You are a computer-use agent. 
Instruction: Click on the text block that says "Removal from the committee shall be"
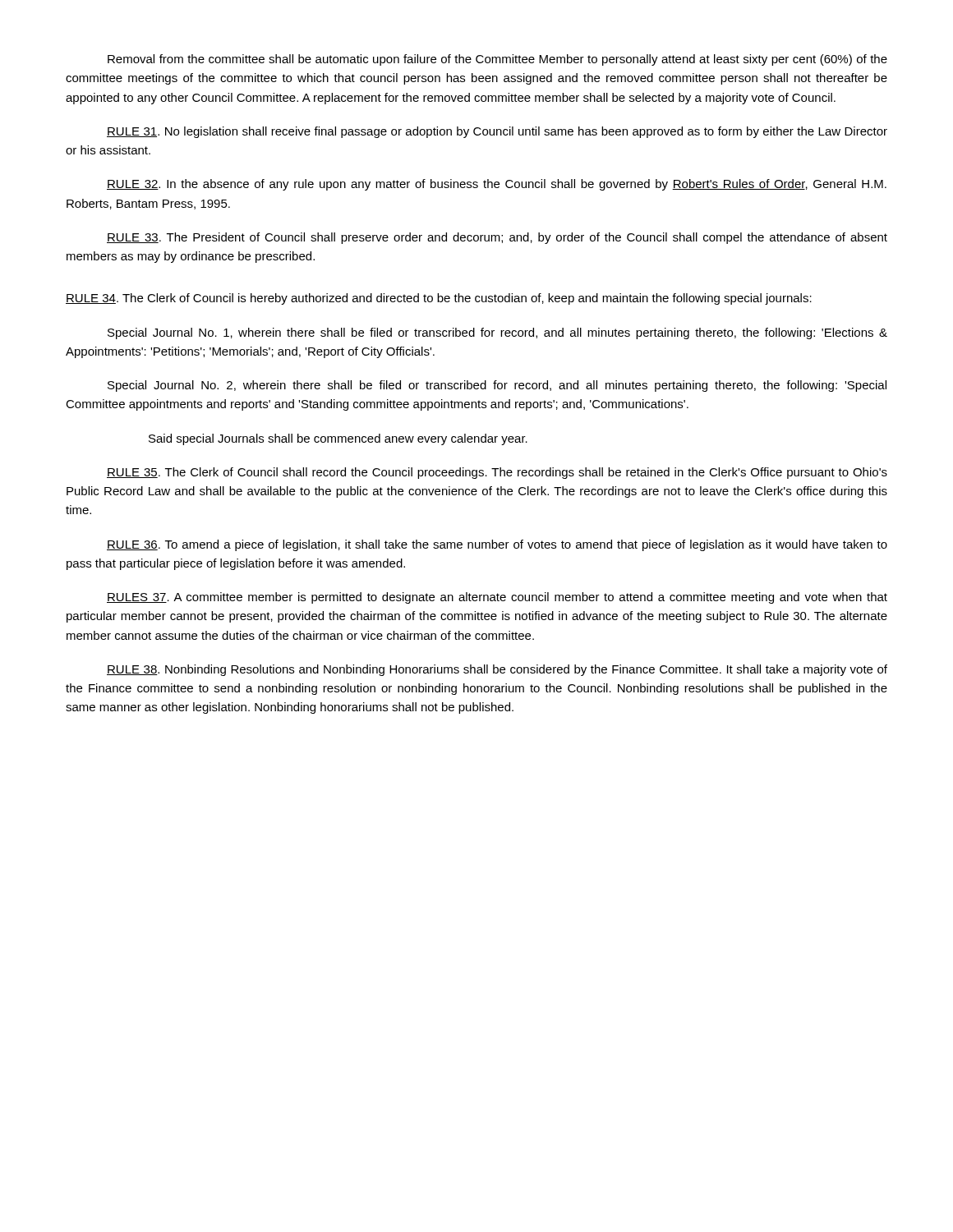pos(476,78)
